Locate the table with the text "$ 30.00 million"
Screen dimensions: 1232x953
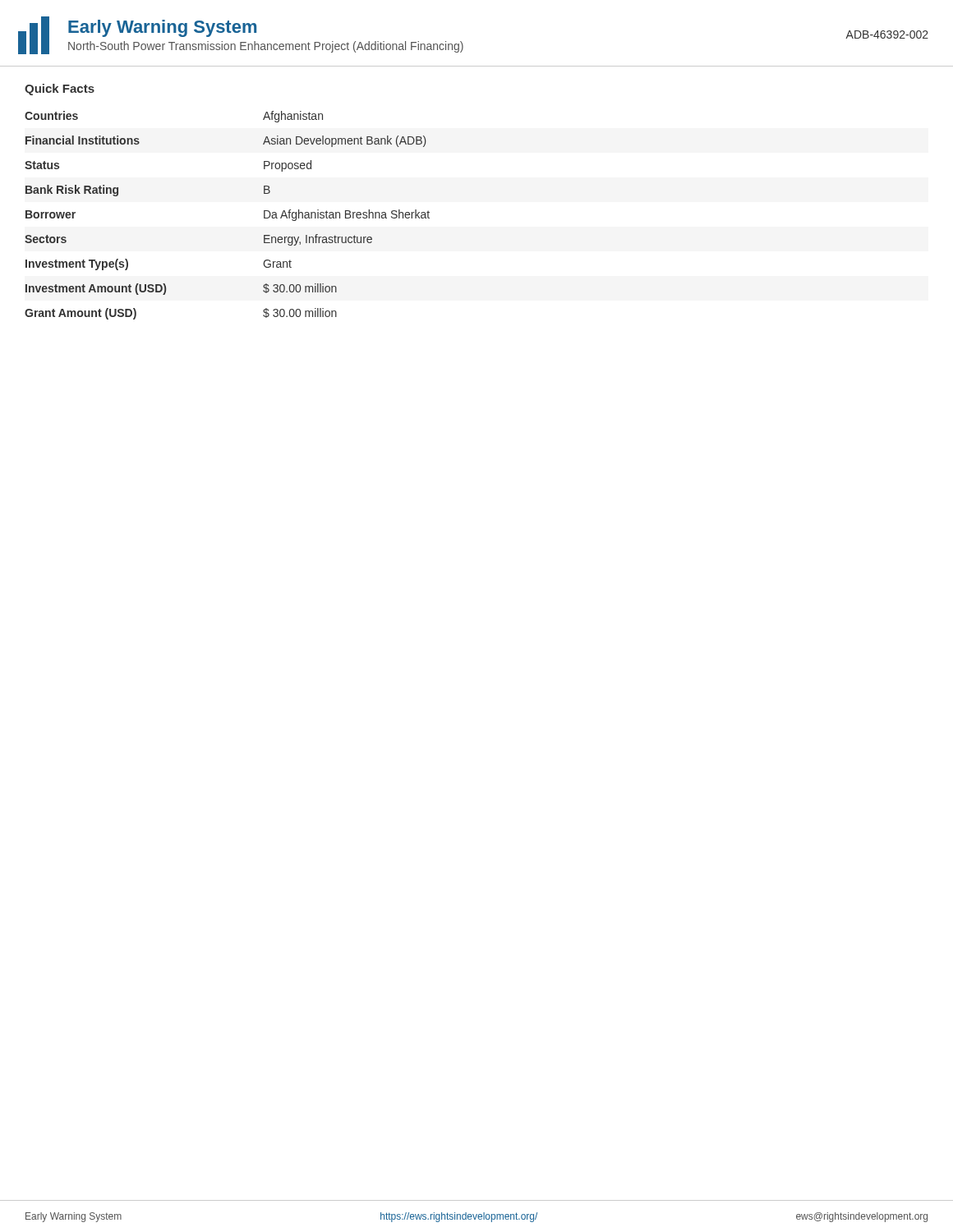pos(476,214)
